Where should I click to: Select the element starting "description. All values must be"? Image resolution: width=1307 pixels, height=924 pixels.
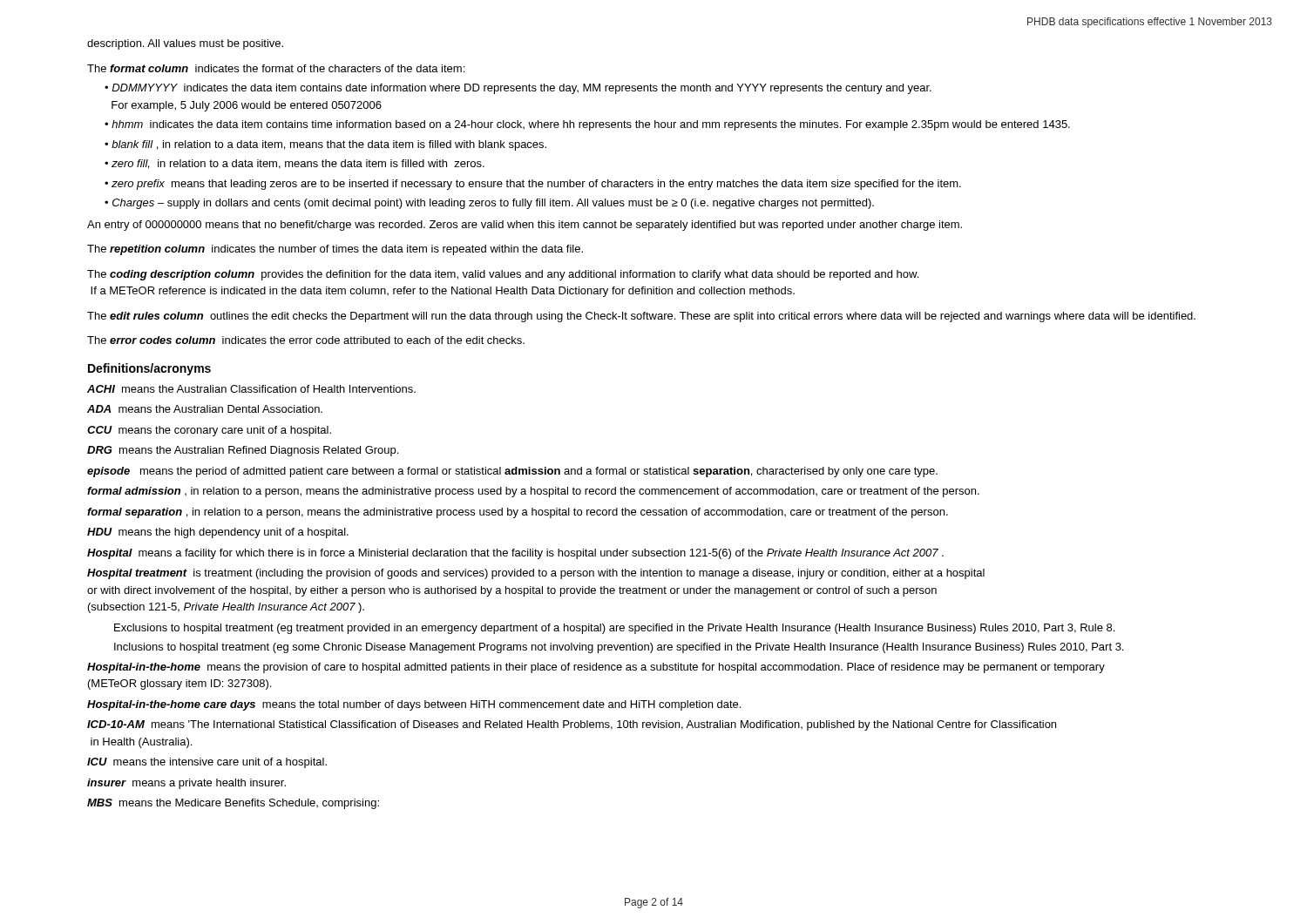pyautogui.click(x=186, y=43)
